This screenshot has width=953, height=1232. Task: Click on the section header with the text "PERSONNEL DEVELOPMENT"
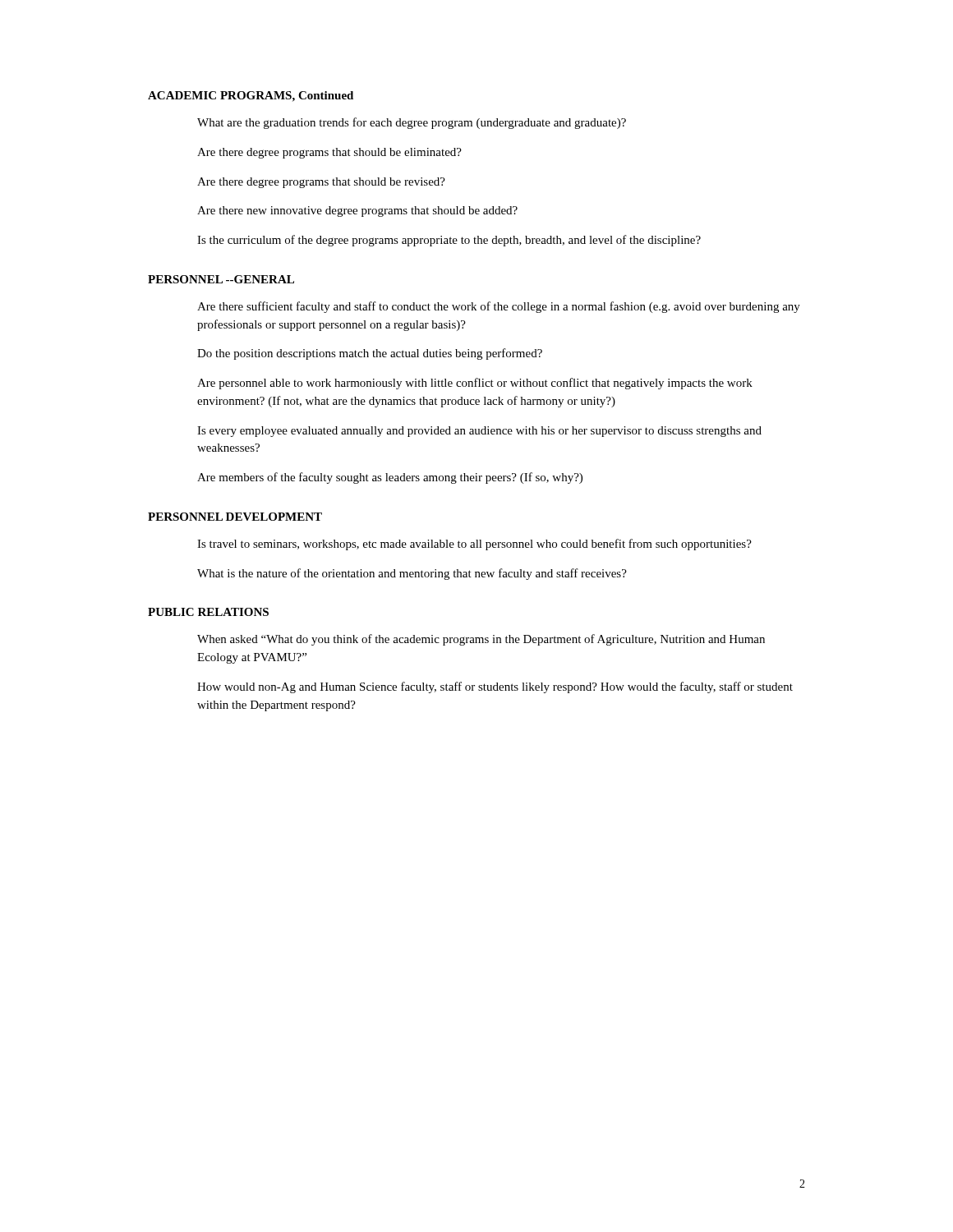point(235,516)
